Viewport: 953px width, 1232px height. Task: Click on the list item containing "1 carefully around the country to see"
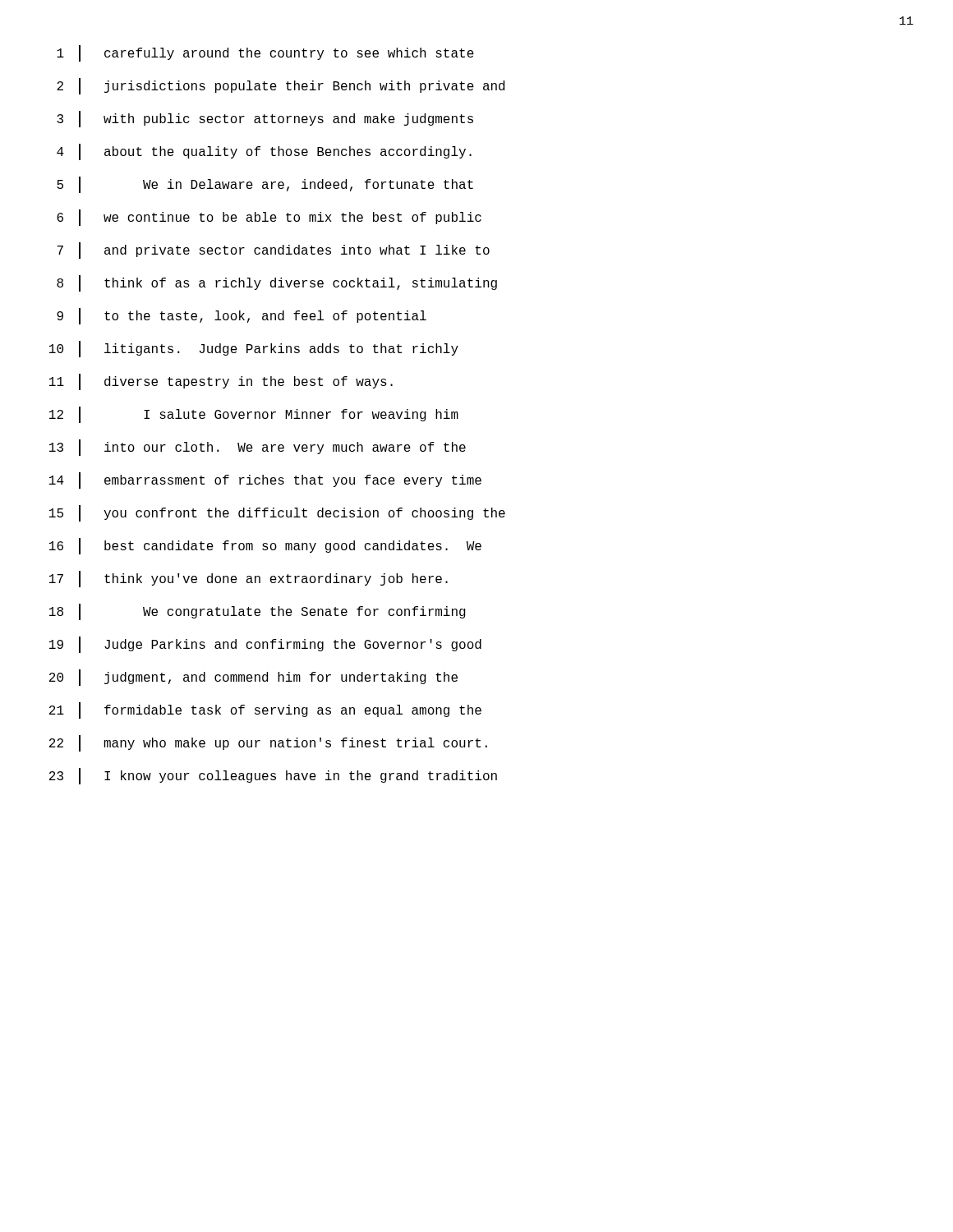click(x=468, y=53)
